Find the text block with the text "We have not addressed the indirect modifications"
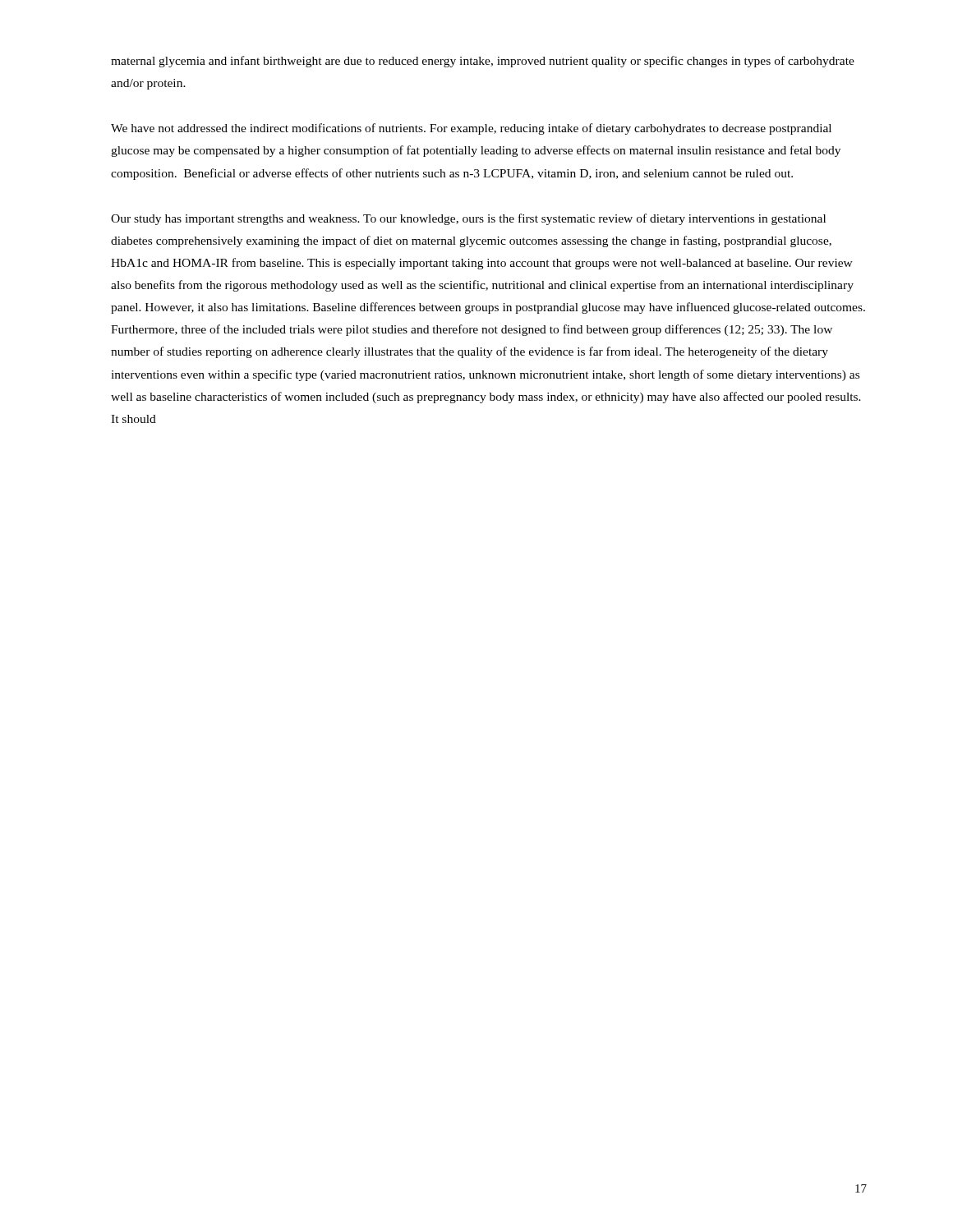 tap(476, 150)
